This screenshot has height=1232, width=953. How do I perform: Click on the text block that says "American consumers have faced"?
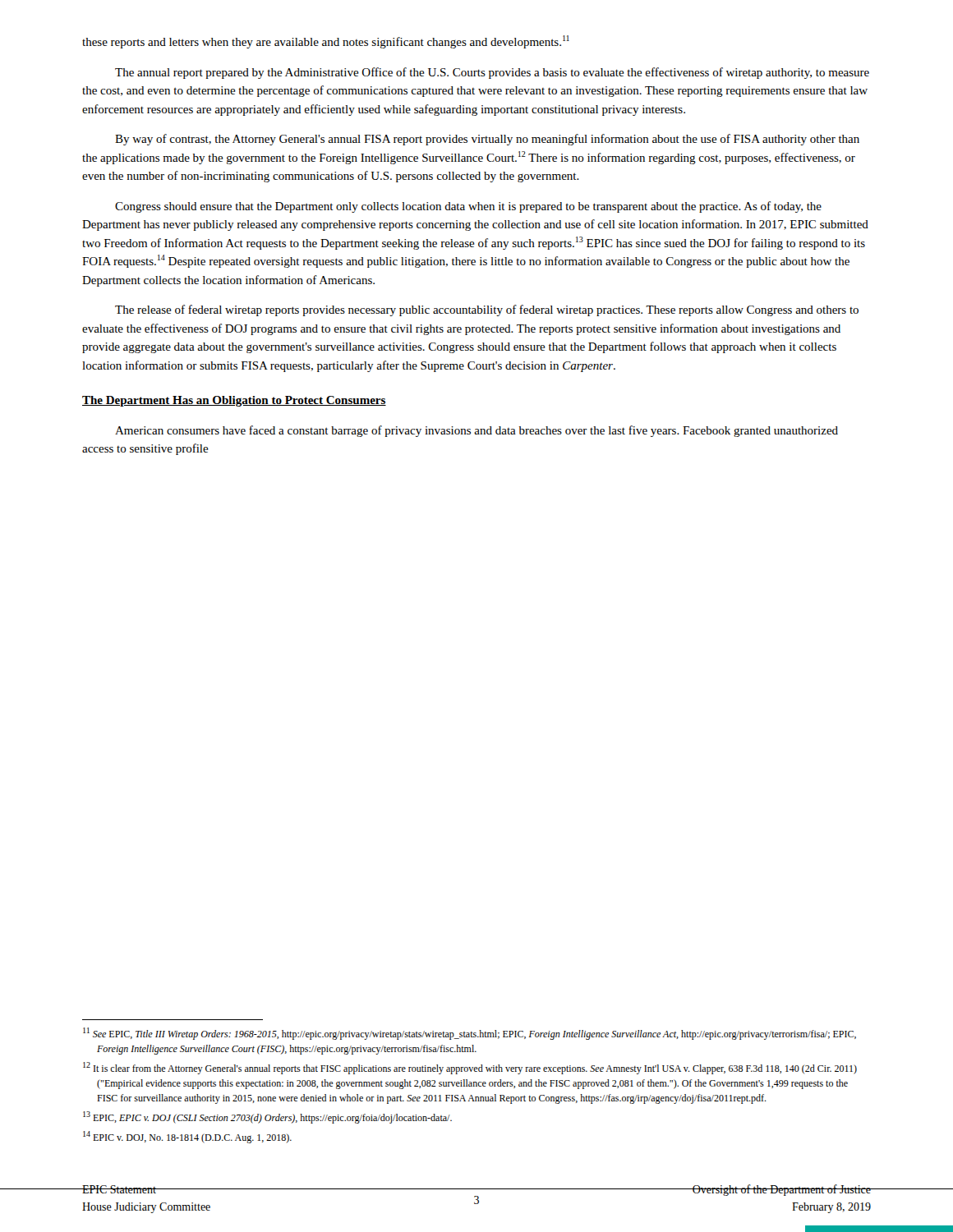tap(476, 439)
